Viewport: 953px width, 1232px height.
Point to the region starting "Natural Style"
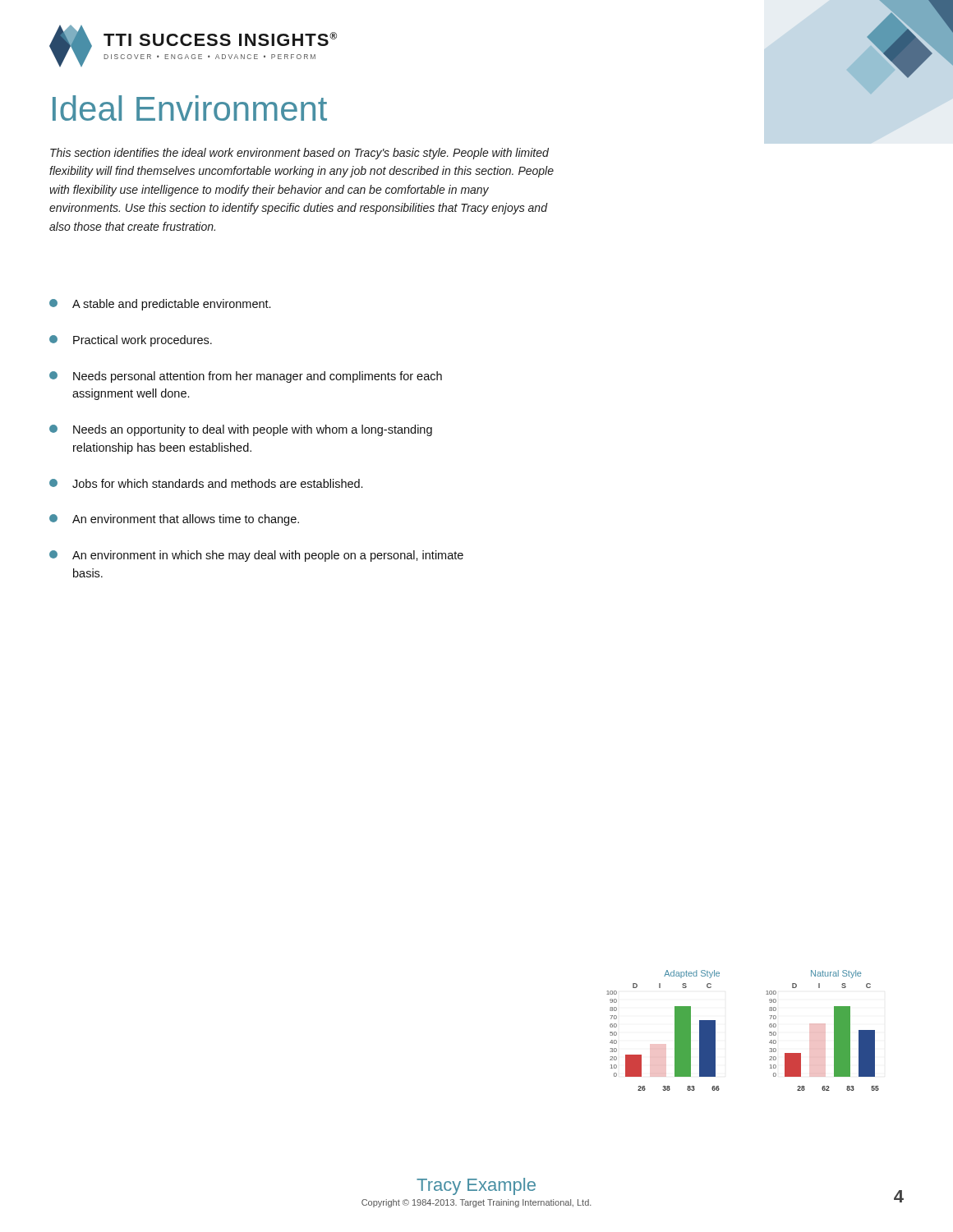[x=836, y=973]
